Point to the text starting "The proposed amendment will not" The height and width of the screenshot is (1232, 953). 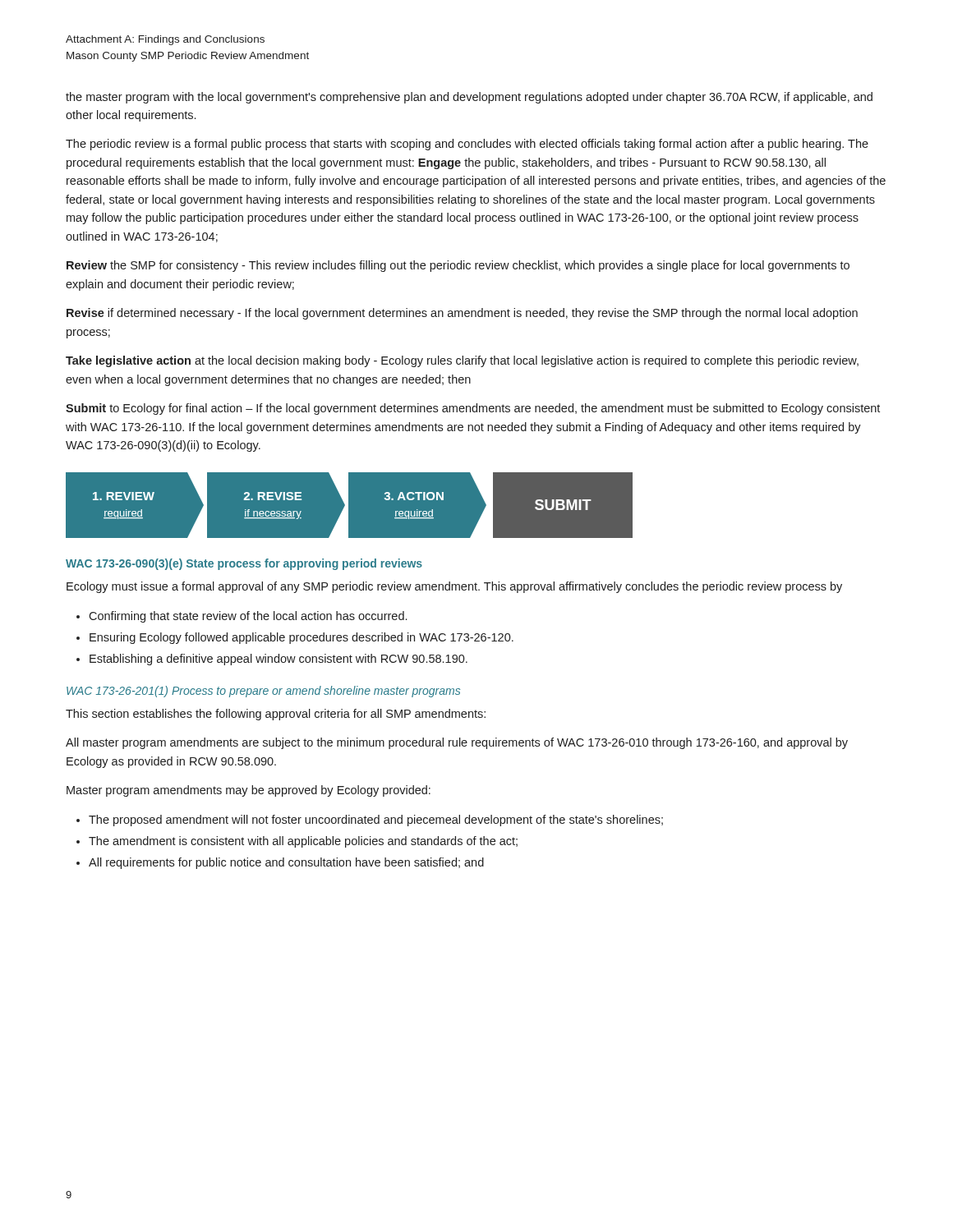(376, 819)
